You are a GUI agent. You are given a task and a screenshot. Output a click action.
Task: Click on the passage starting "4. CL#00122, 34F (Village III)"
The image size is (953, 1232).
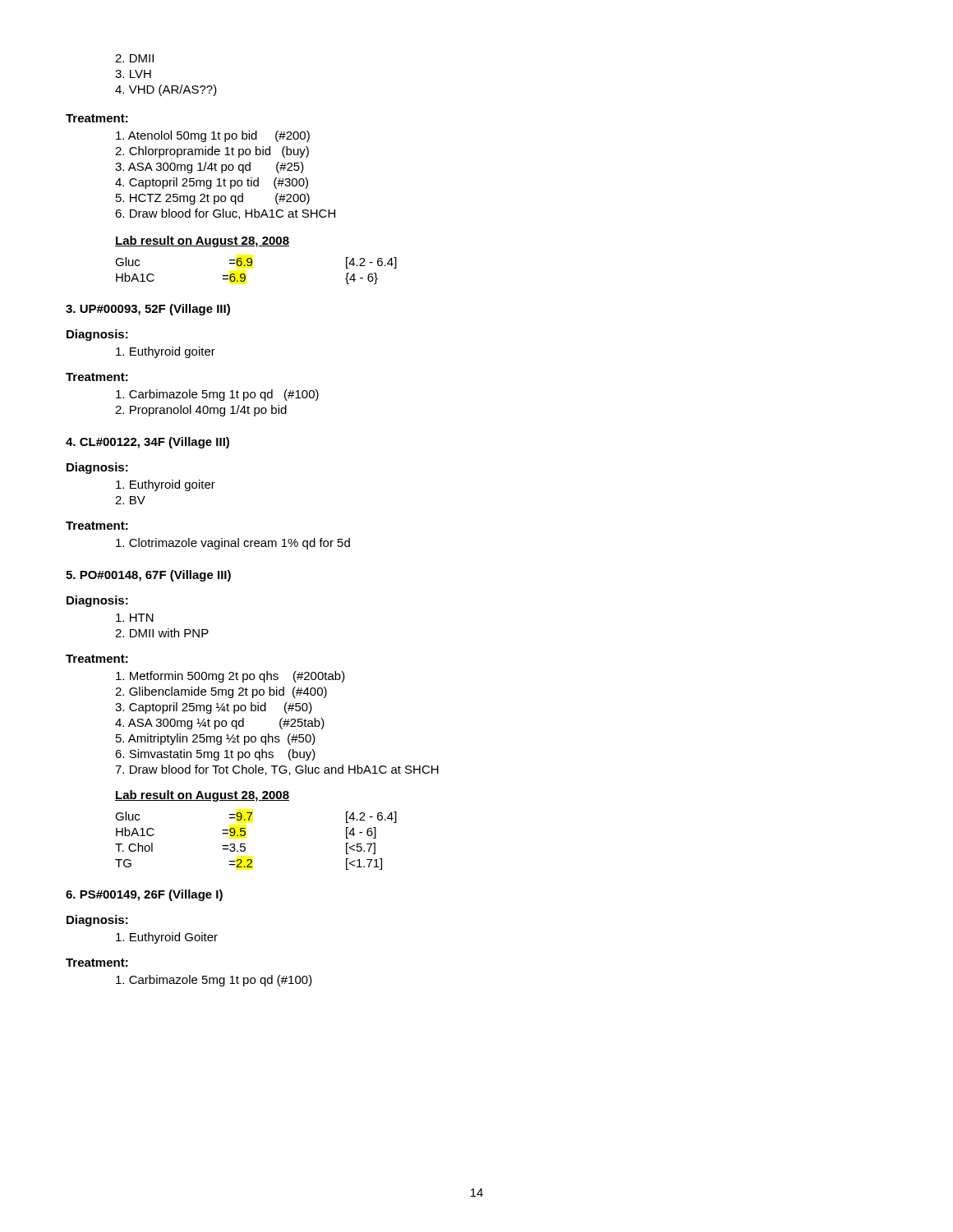148,441
